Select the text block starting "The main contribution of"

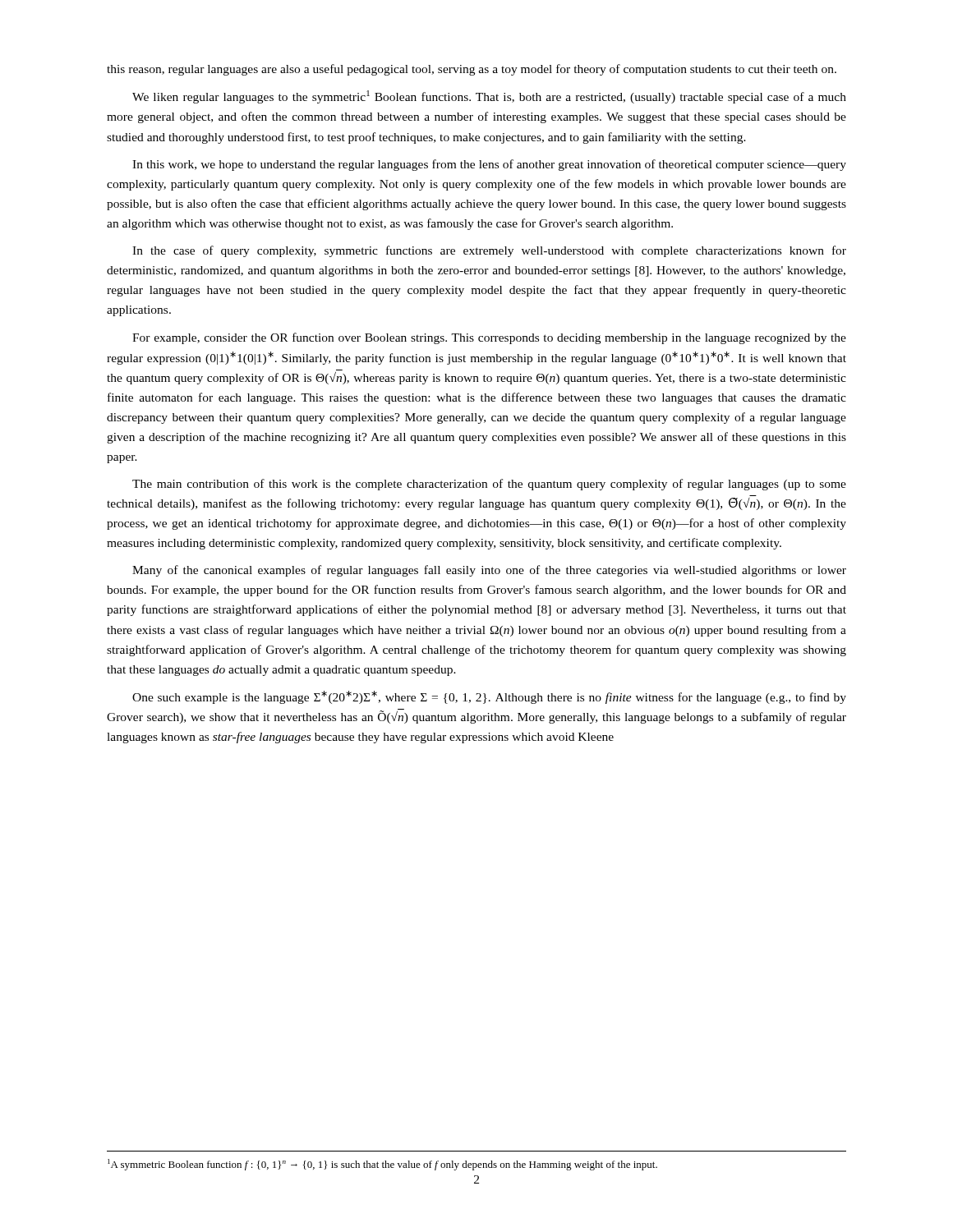point(476,513)
